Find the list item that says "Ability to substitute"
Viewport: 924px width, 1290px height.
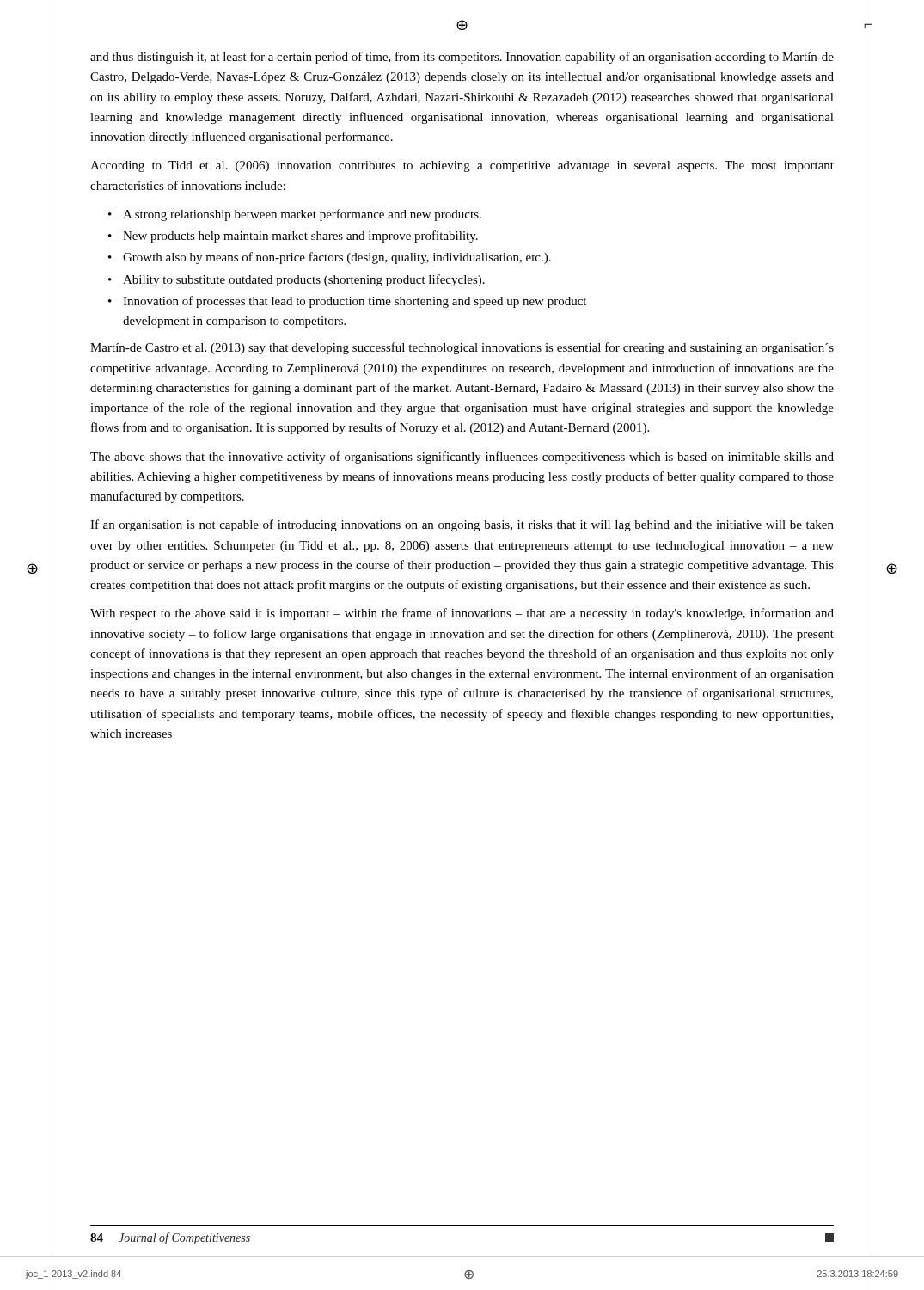point(304,279)
